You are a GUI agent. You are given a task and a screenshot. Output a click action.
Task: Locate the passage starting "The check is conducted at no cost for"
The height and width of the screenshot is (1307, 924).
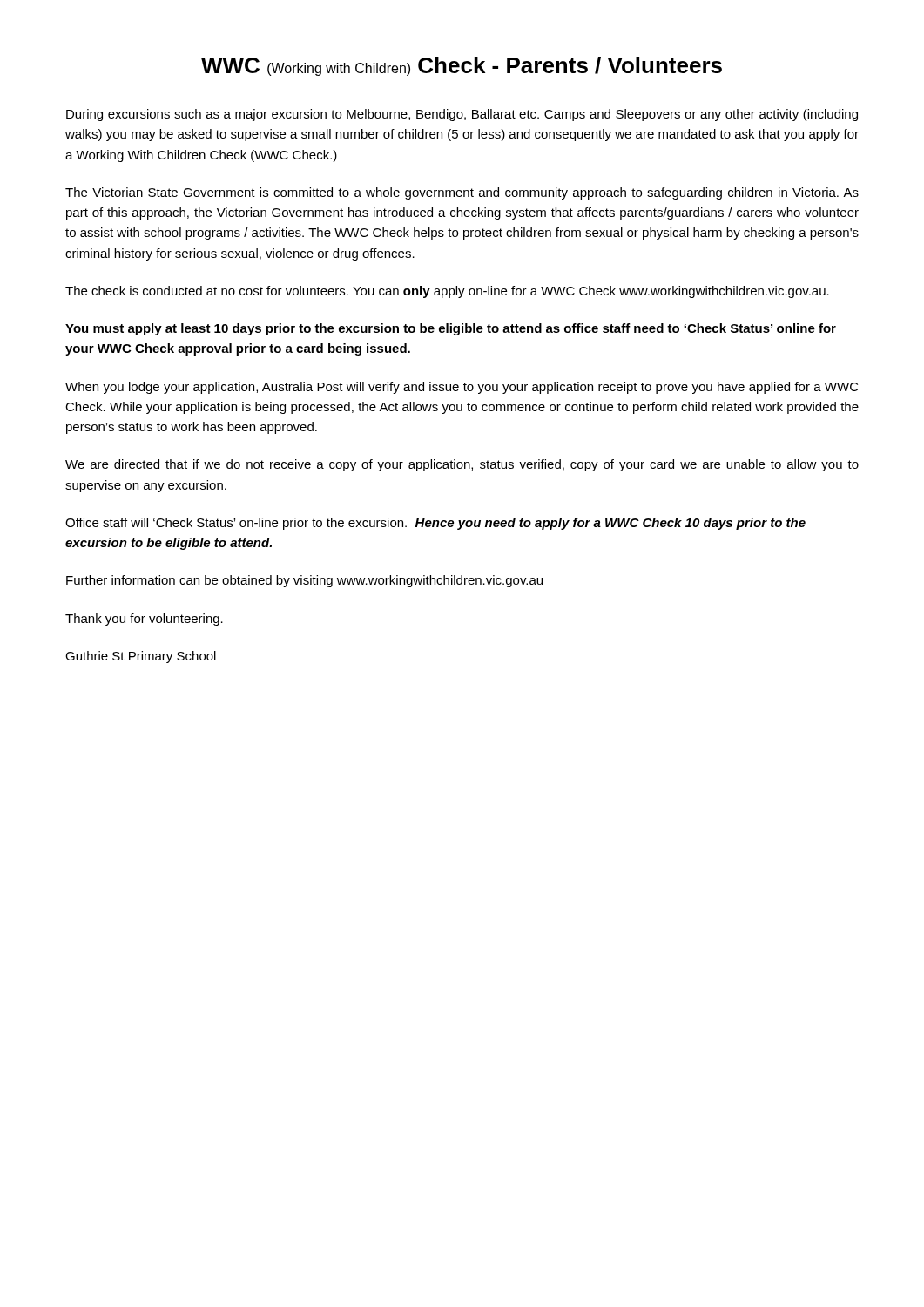(447, 290)
